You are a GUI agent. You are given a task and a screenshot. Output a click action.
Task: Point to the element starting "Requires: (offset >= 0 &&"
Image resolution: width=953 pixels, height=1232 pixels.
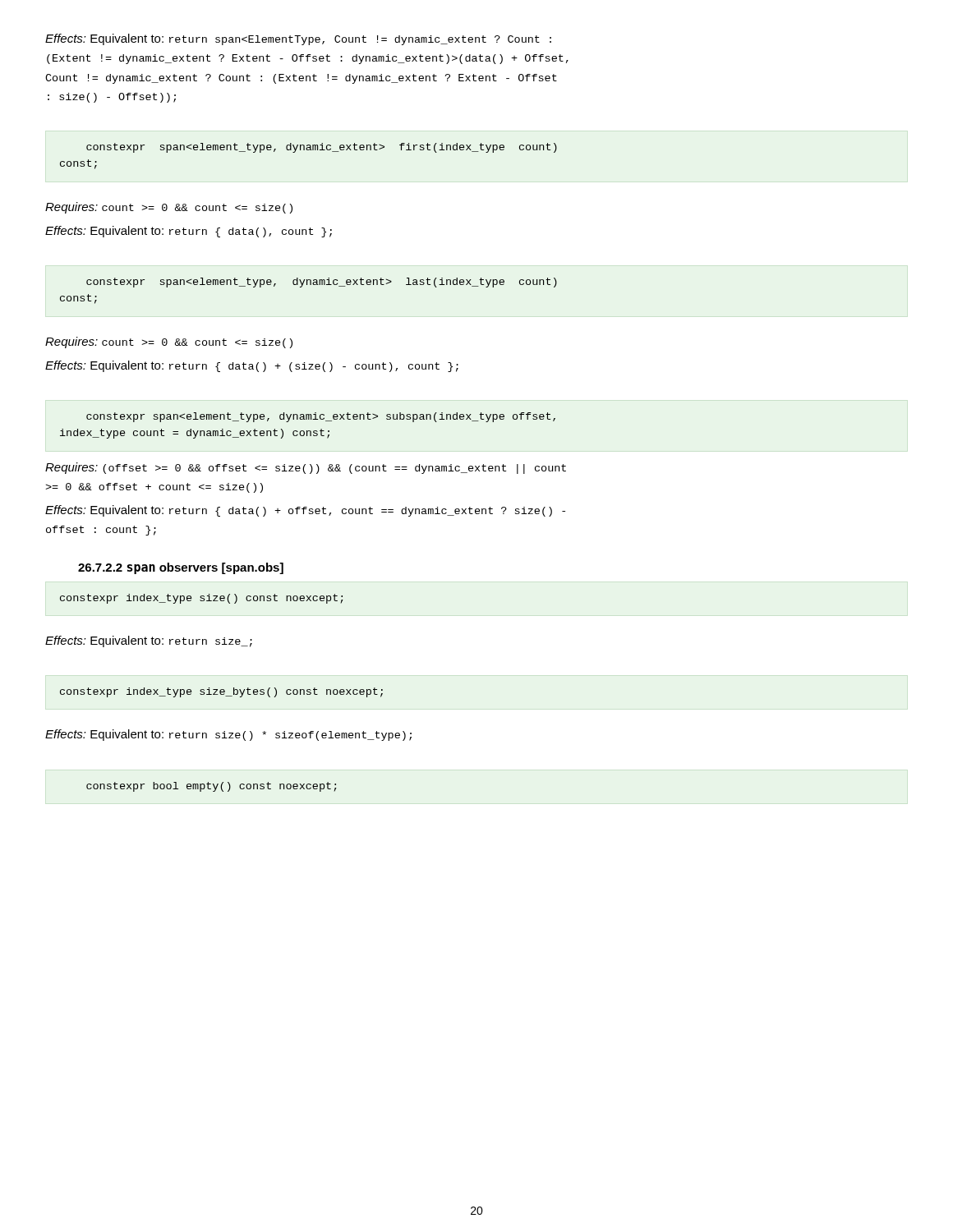point(306,476)
